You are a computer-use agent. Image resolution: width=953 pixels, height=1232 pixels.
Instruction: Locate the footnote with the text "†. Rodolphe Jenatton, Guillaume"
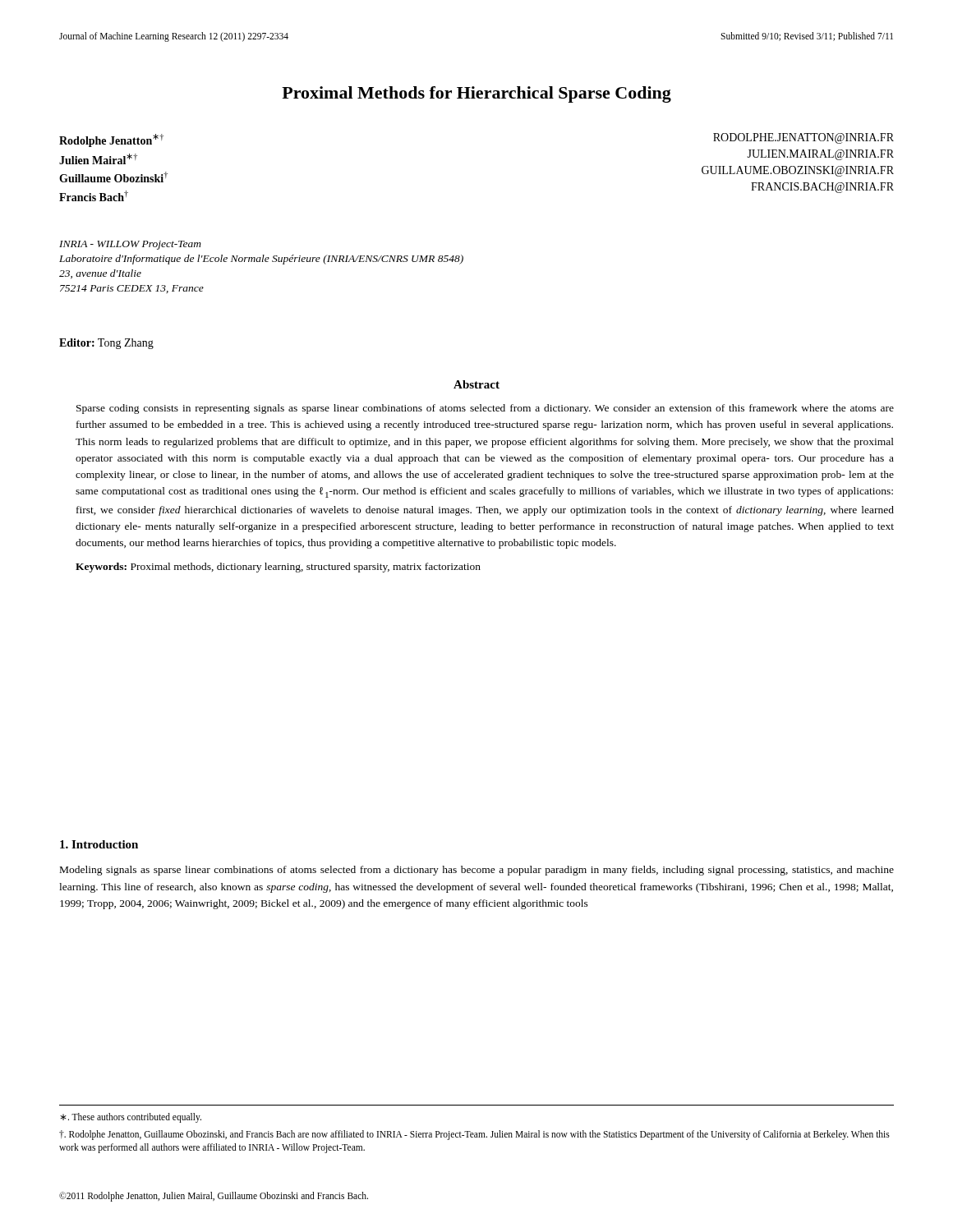(x=474, y=1141)
